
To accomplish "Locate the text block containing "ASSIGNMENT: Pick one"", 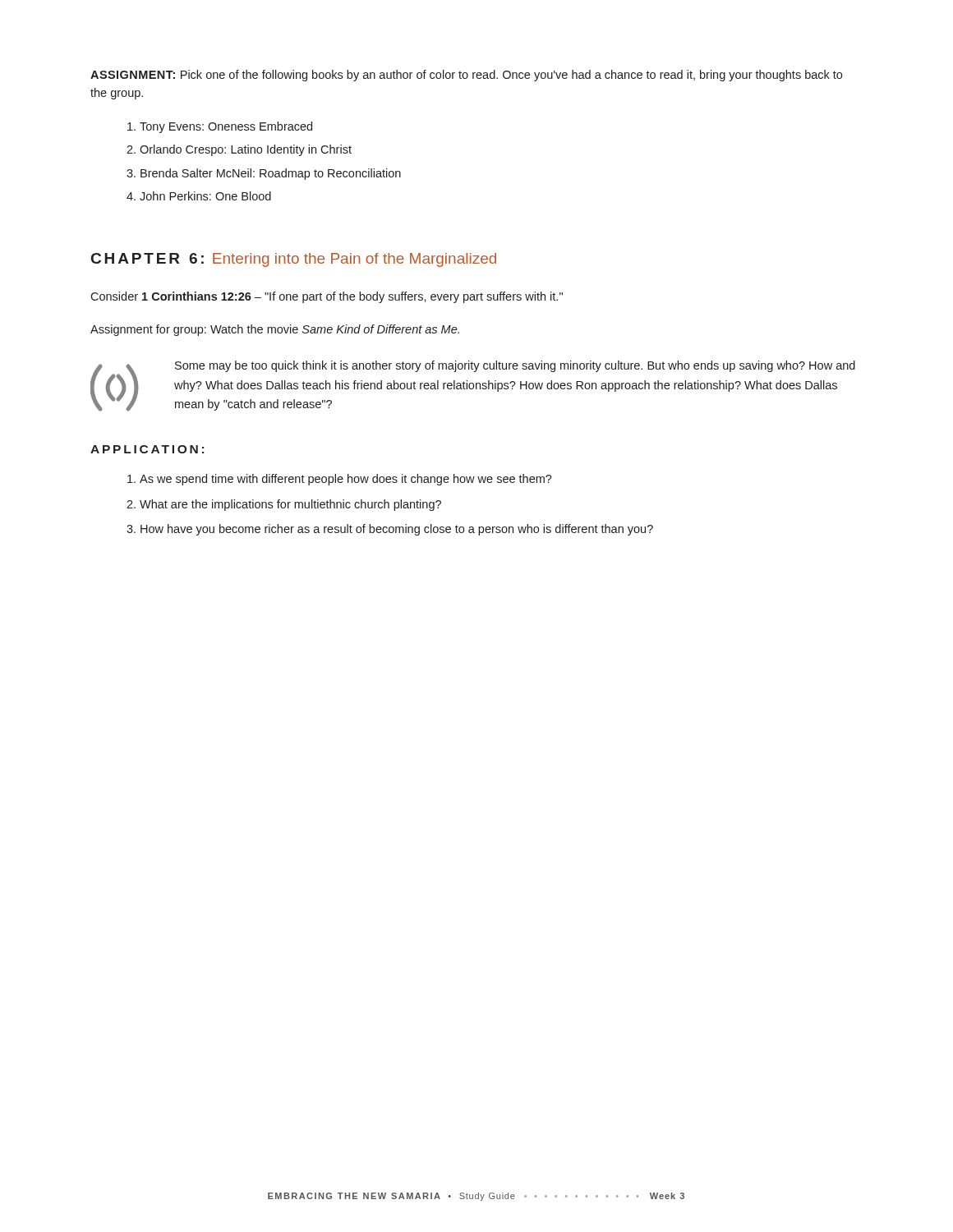I will pos(467,84).
